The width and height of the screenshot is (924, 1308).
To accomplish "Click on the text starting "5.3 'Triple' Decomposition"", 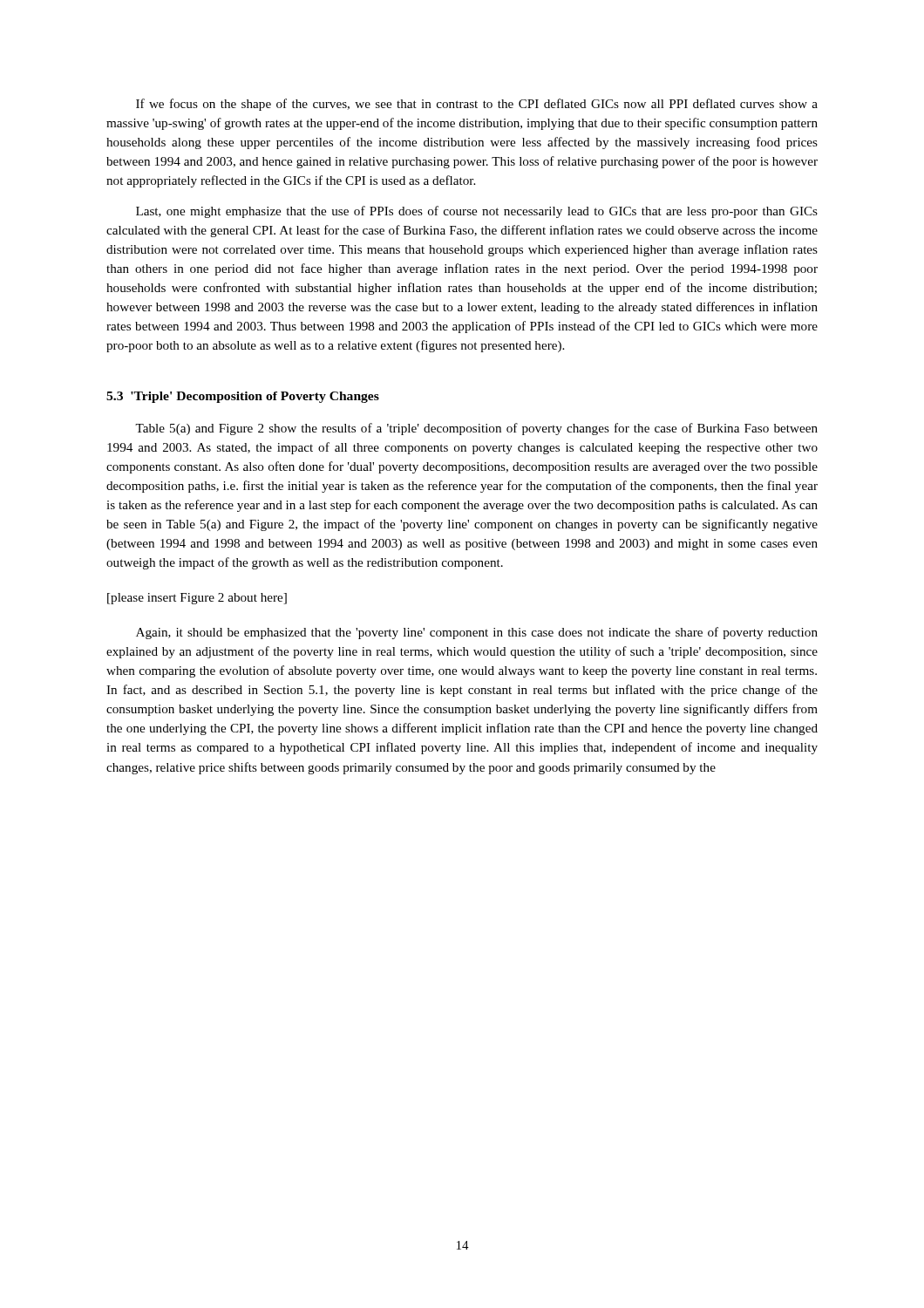I will tap(243, 396).
